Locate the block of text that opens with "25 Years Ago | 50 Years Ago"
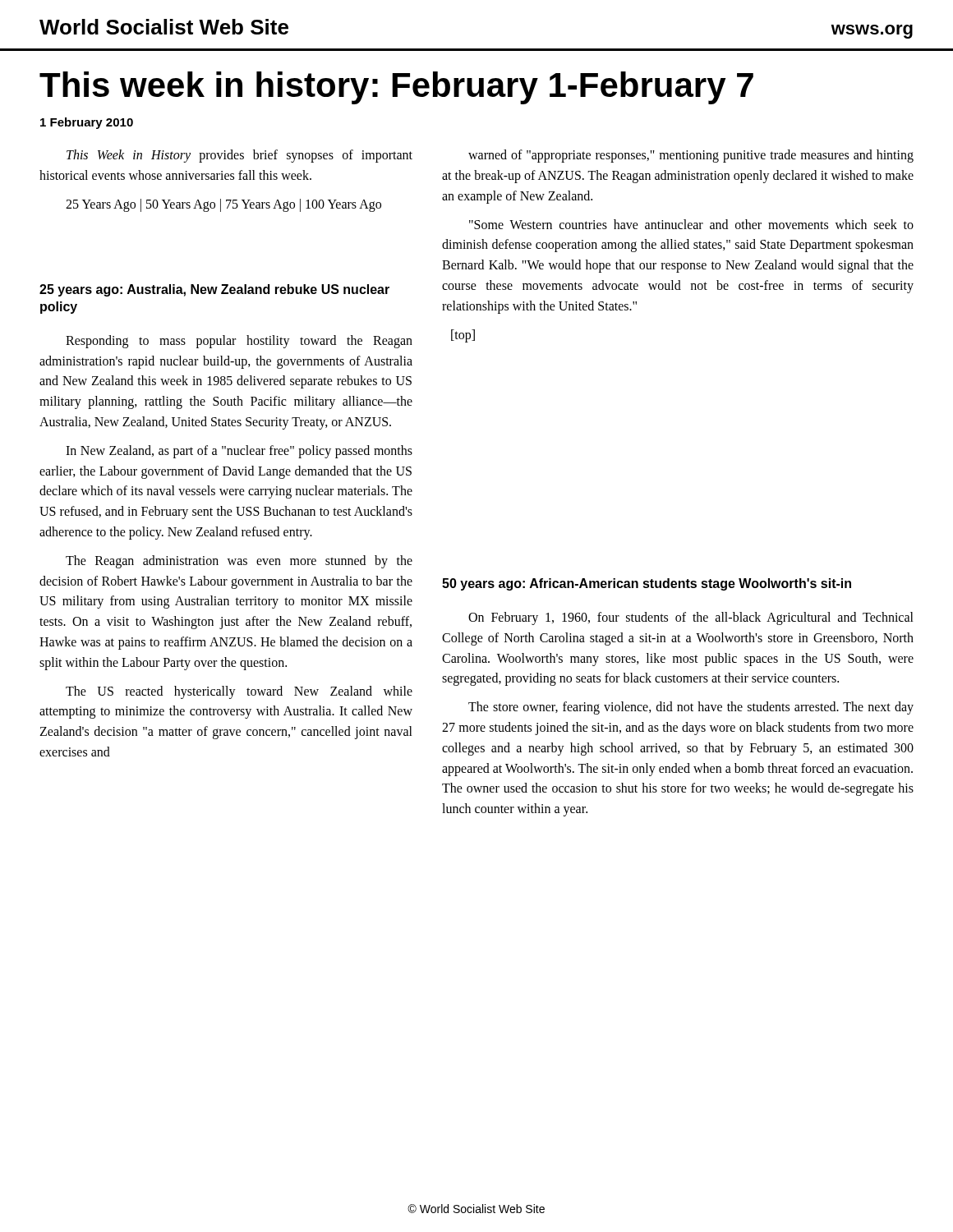The height and width of the screenshot is (1232, 953). pos(224,204)
